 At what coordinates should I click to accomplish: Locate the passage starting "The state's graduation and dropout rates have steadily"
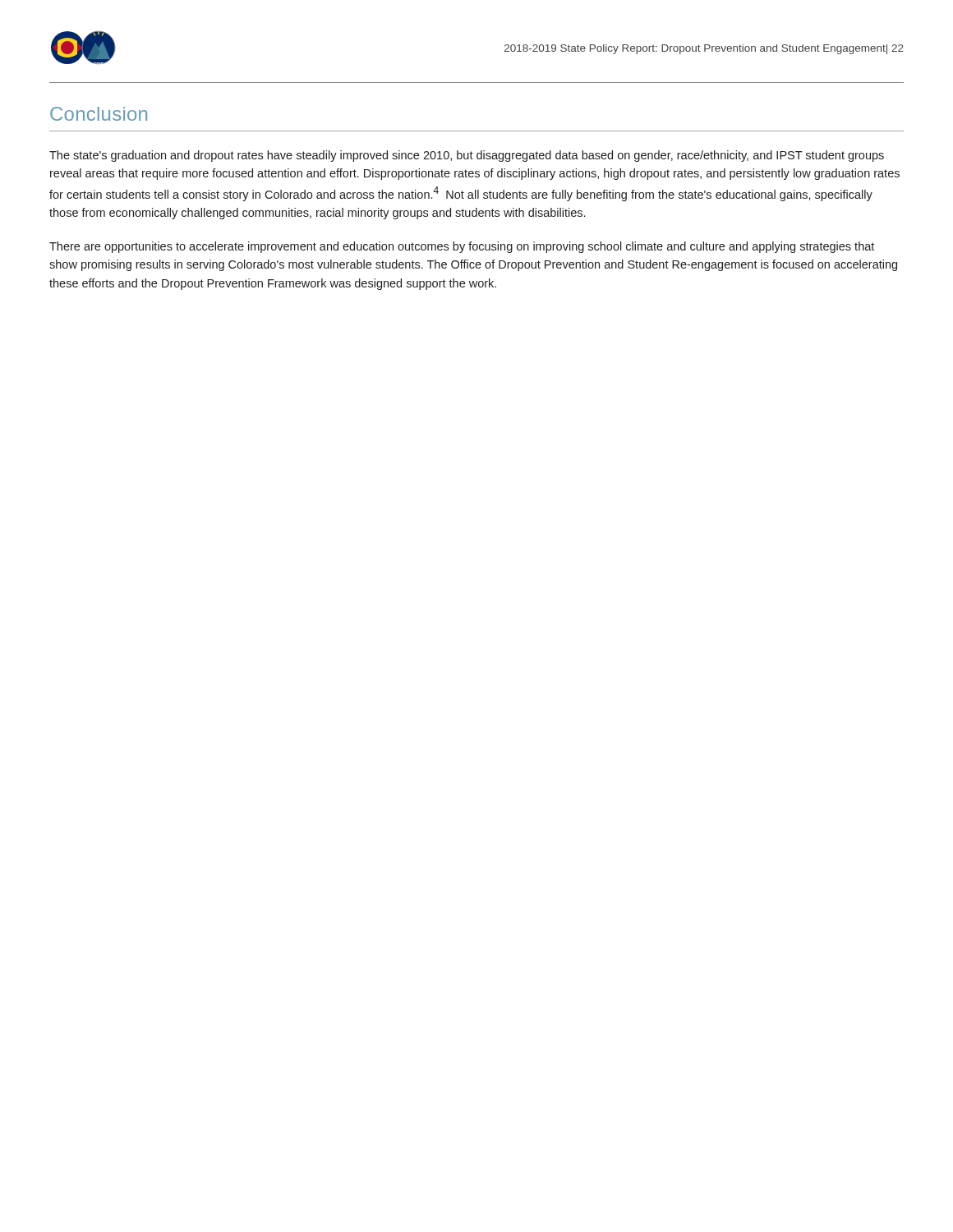(x=475, y=184)
